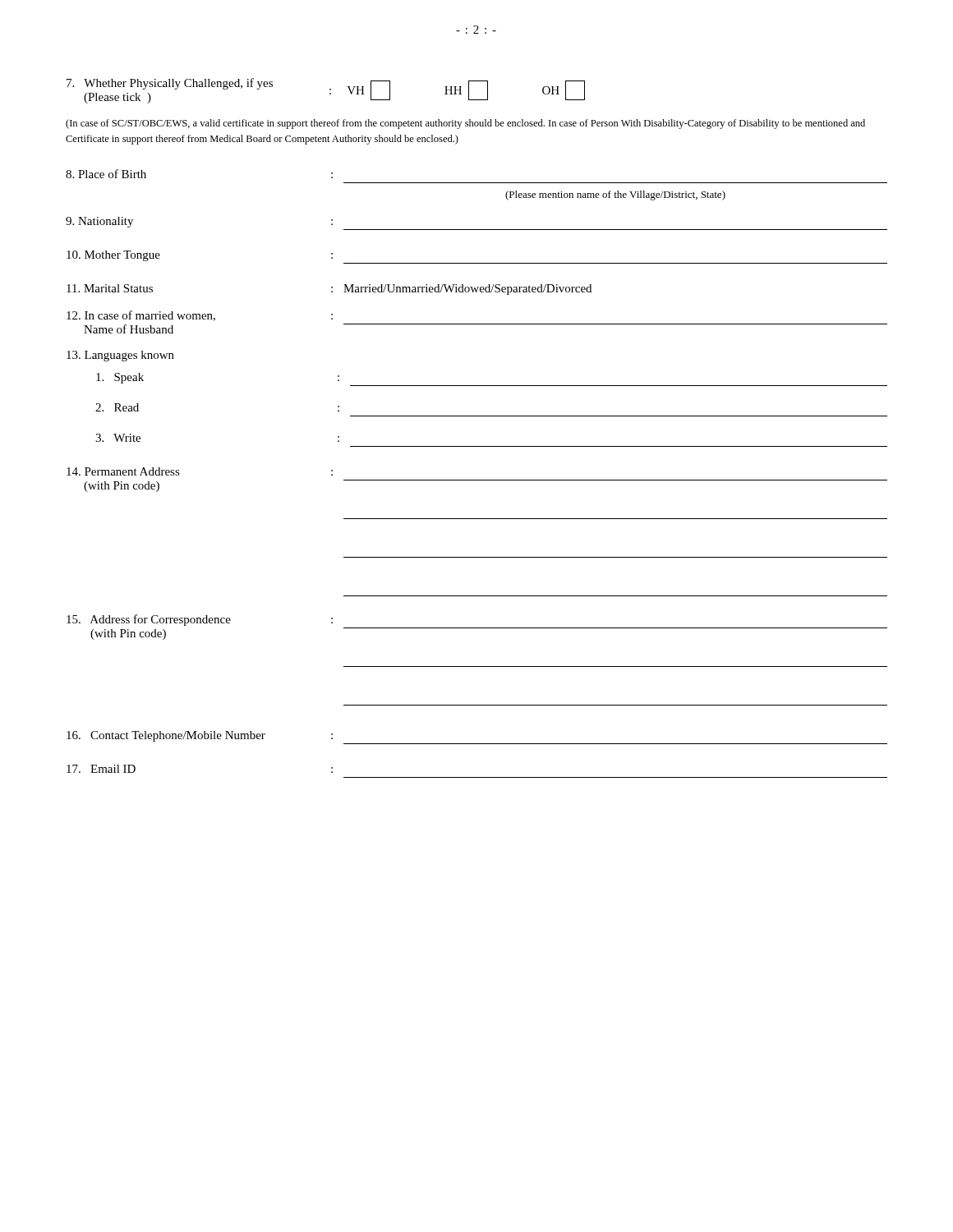Select the text starting "13. Languages known"
The width and height of the screenshot is (953, 1232).
point(120,355)
